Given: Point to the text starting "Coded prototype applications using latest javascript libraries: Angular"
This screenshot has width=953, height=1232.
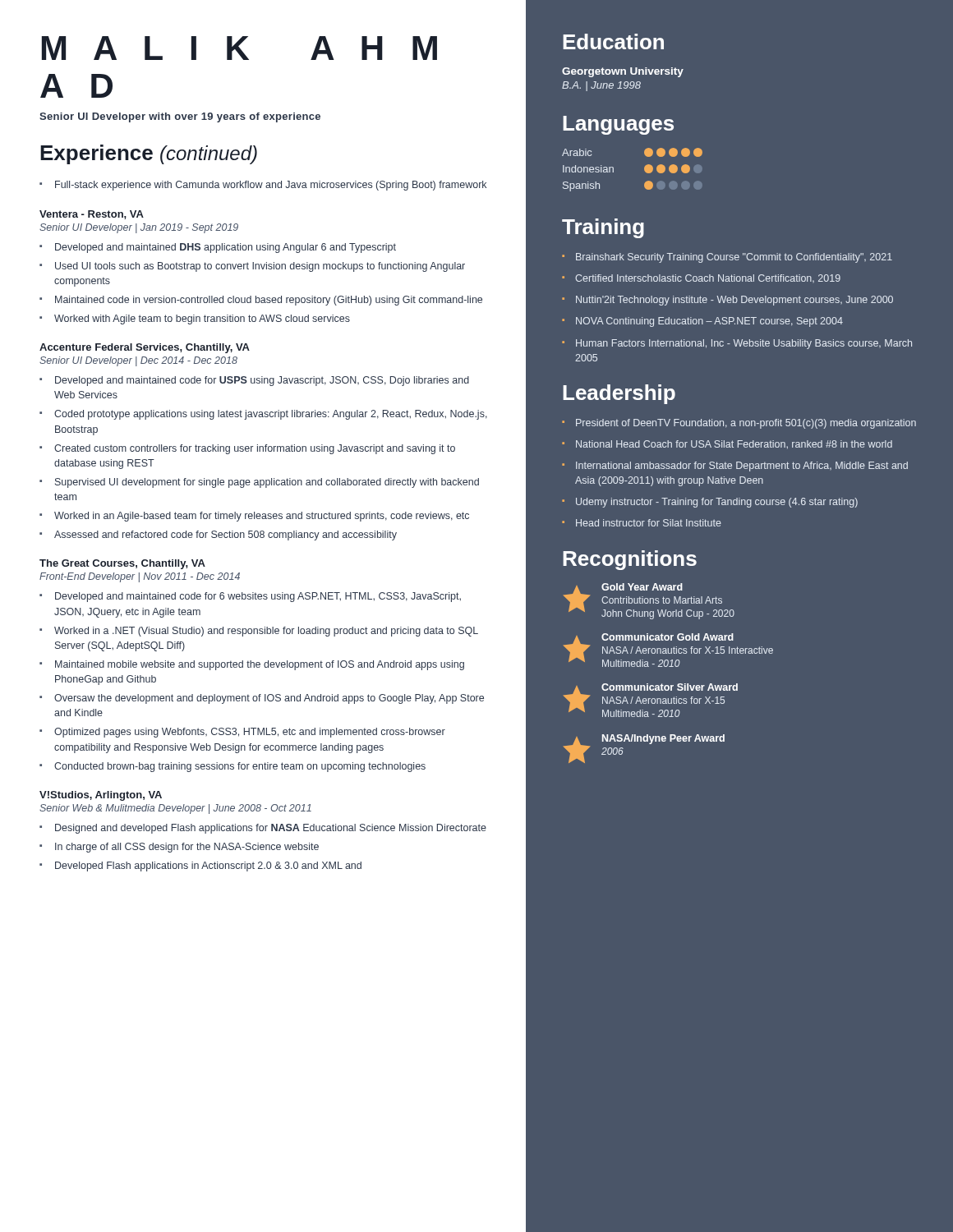Looking at the screenshot, I should (x=271, y=422).
